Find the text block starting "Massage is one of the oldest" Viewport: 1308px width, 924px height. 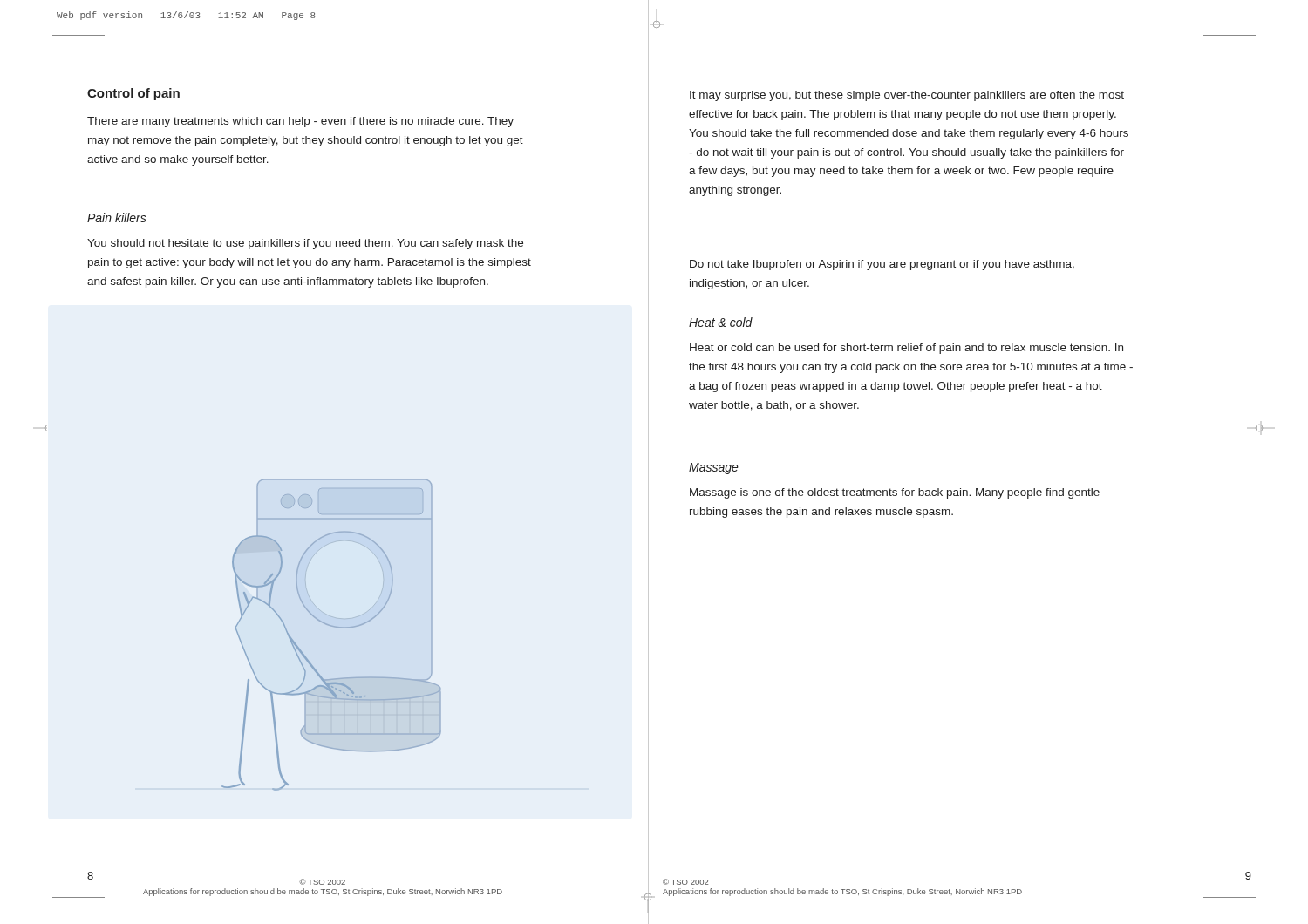(x=911, y=502)
